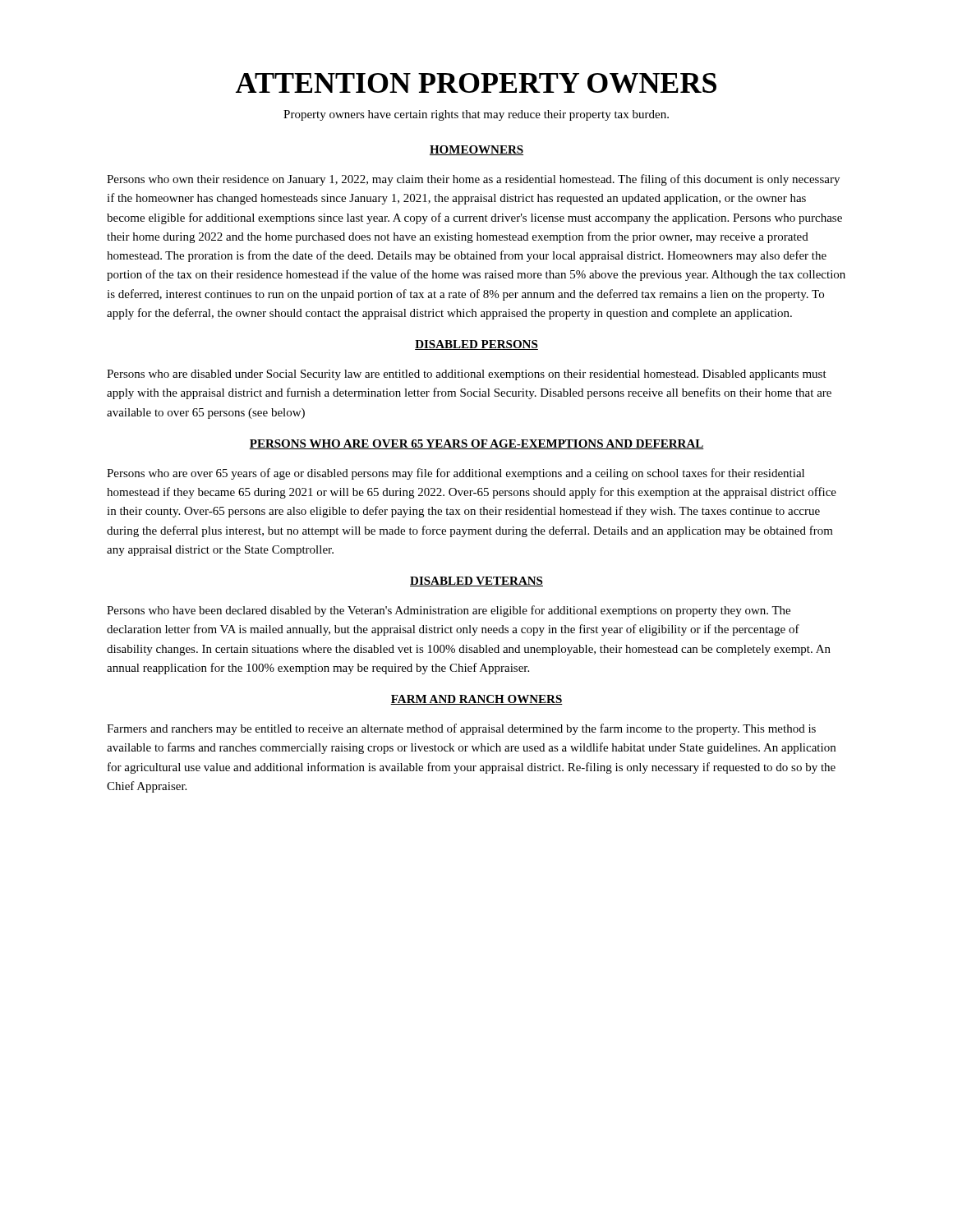Navigate to the element starting "Persons who are disabled under Social Security law"

[469, 393]
